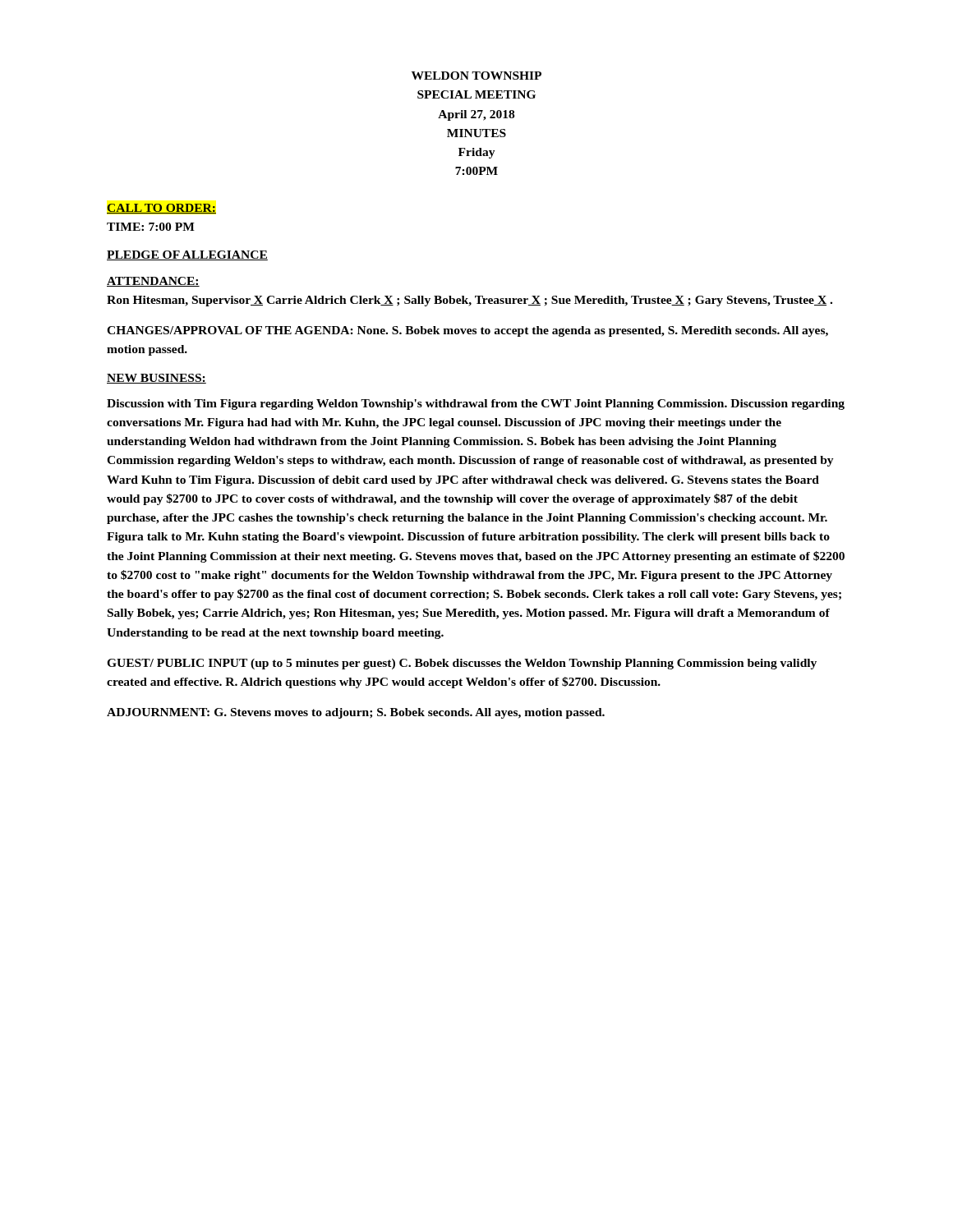Locate the block of text that opens with "ADJOURNMENT: G. Stevens moves to adjourn; S. Bobek"
The width and height of the screenshot is (953, 1232).
[356, 712]
